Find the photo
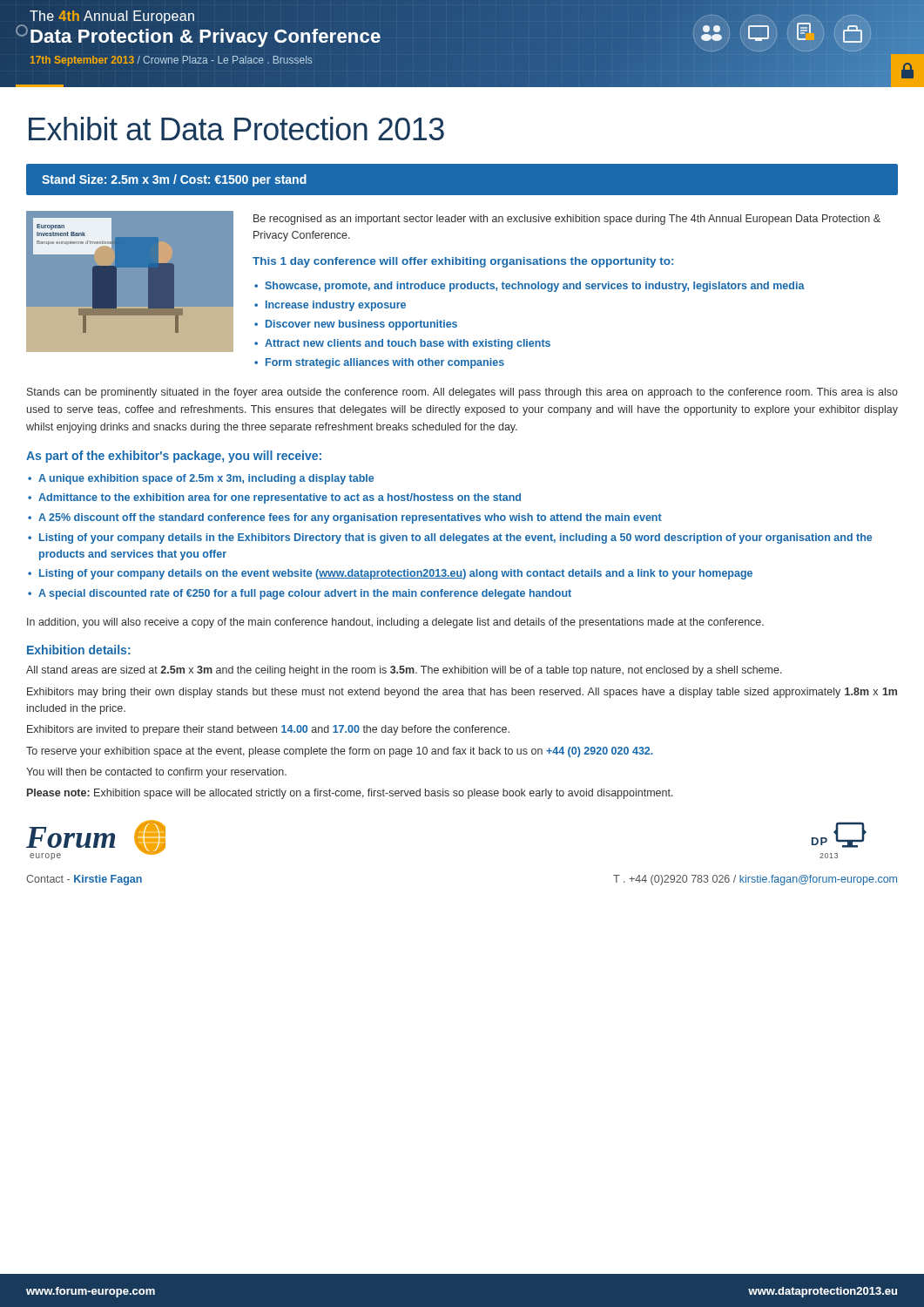This screenshot has width=924, height=1307. pyautogui.click(x=130, y=292)
